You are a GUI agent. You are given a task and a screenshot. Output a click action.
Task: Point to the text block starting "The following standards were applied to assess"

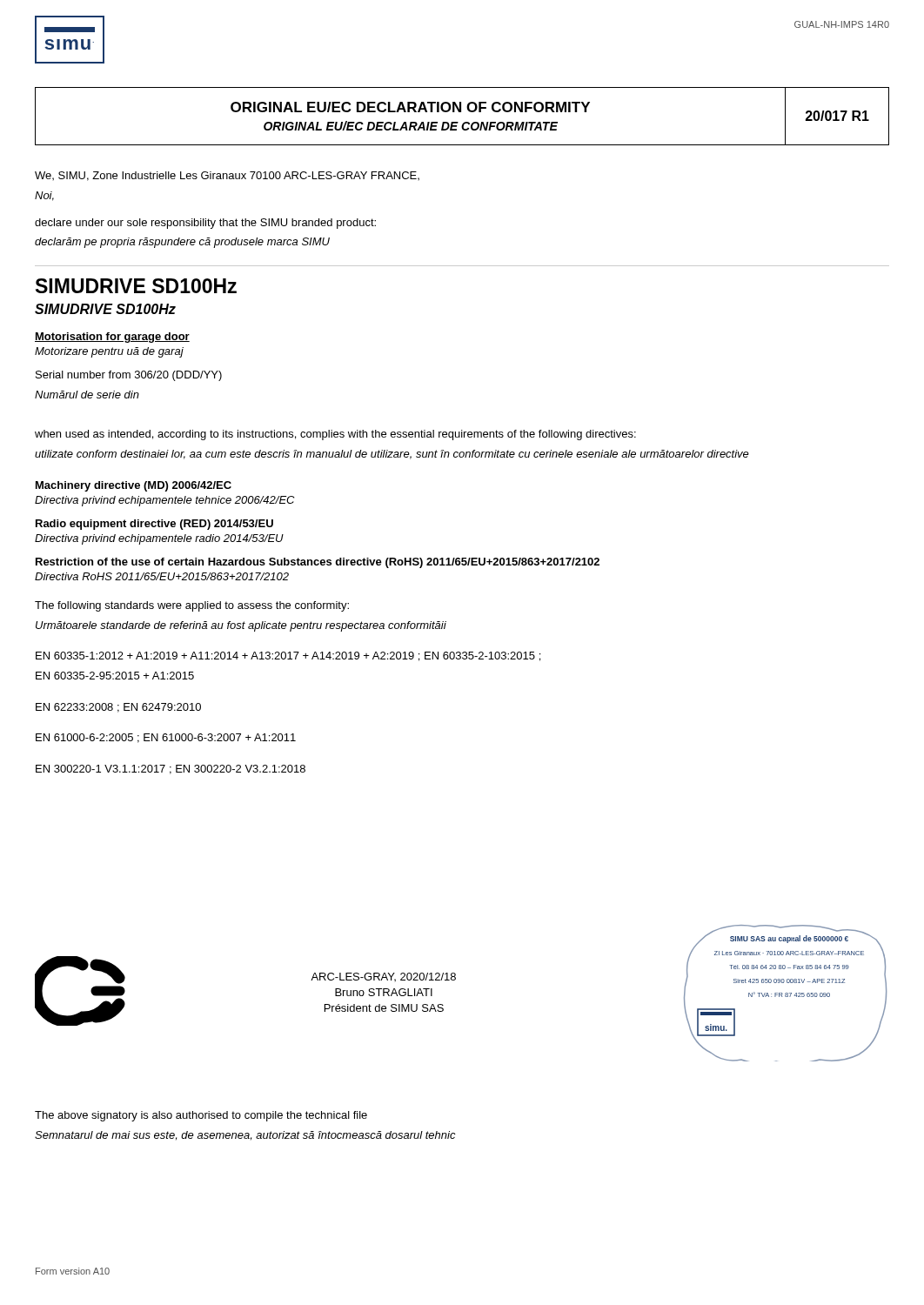point(192,606)
